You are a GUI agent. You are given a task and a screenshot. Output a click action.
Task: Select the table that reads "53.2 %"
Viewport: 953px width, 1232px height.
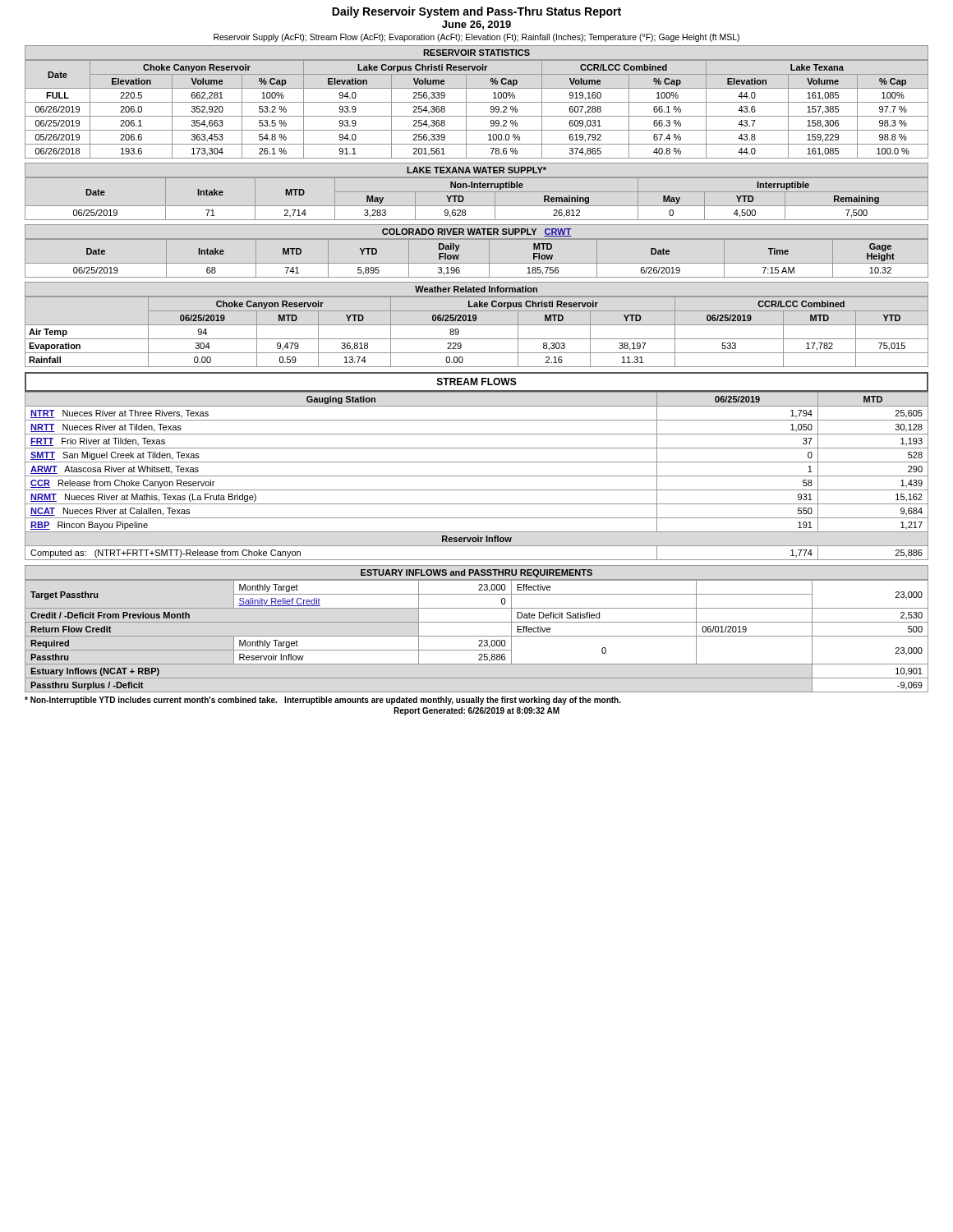click(476, 109)
